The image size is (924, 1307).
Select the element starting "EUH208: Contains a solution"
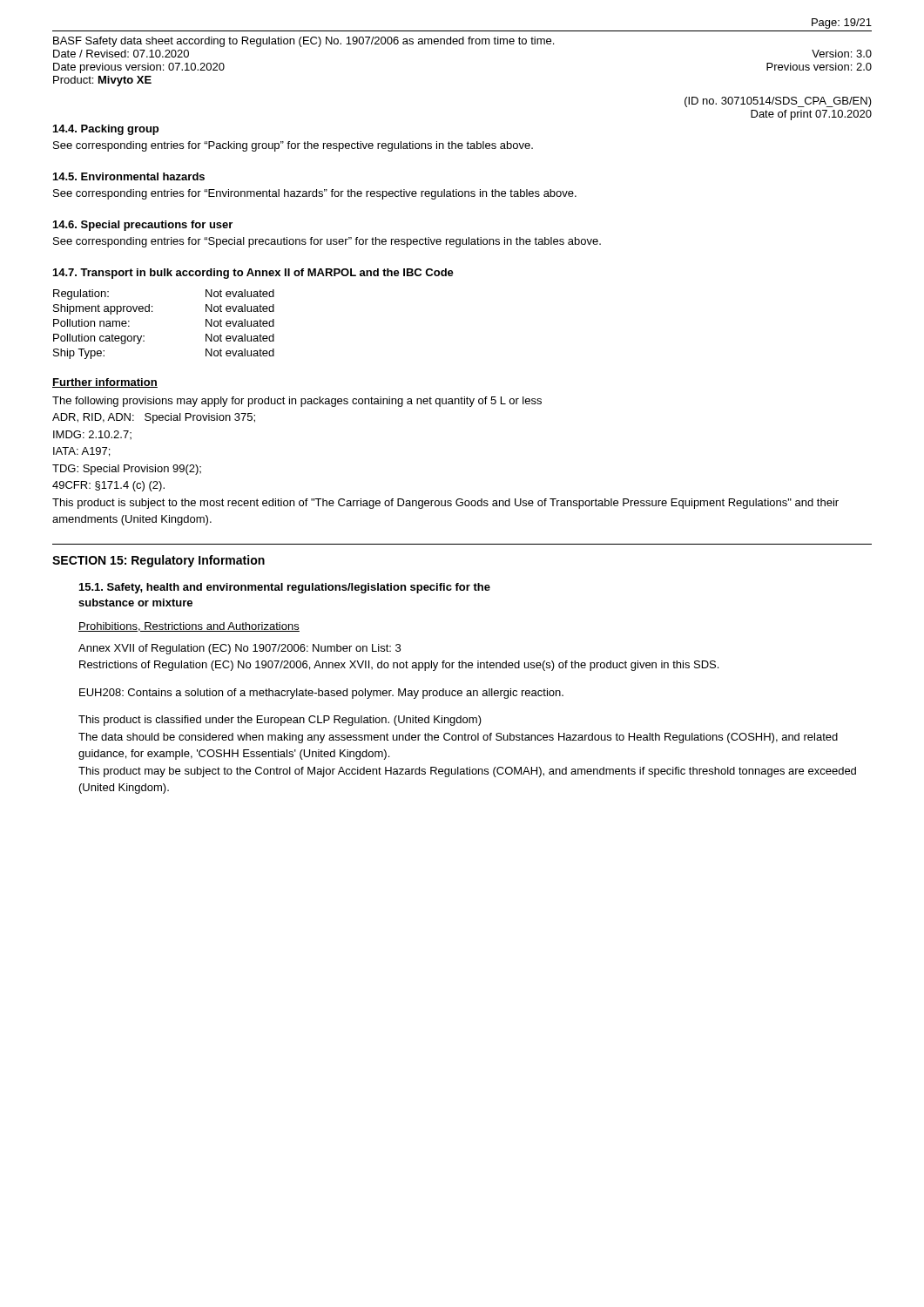pos(321,692)
